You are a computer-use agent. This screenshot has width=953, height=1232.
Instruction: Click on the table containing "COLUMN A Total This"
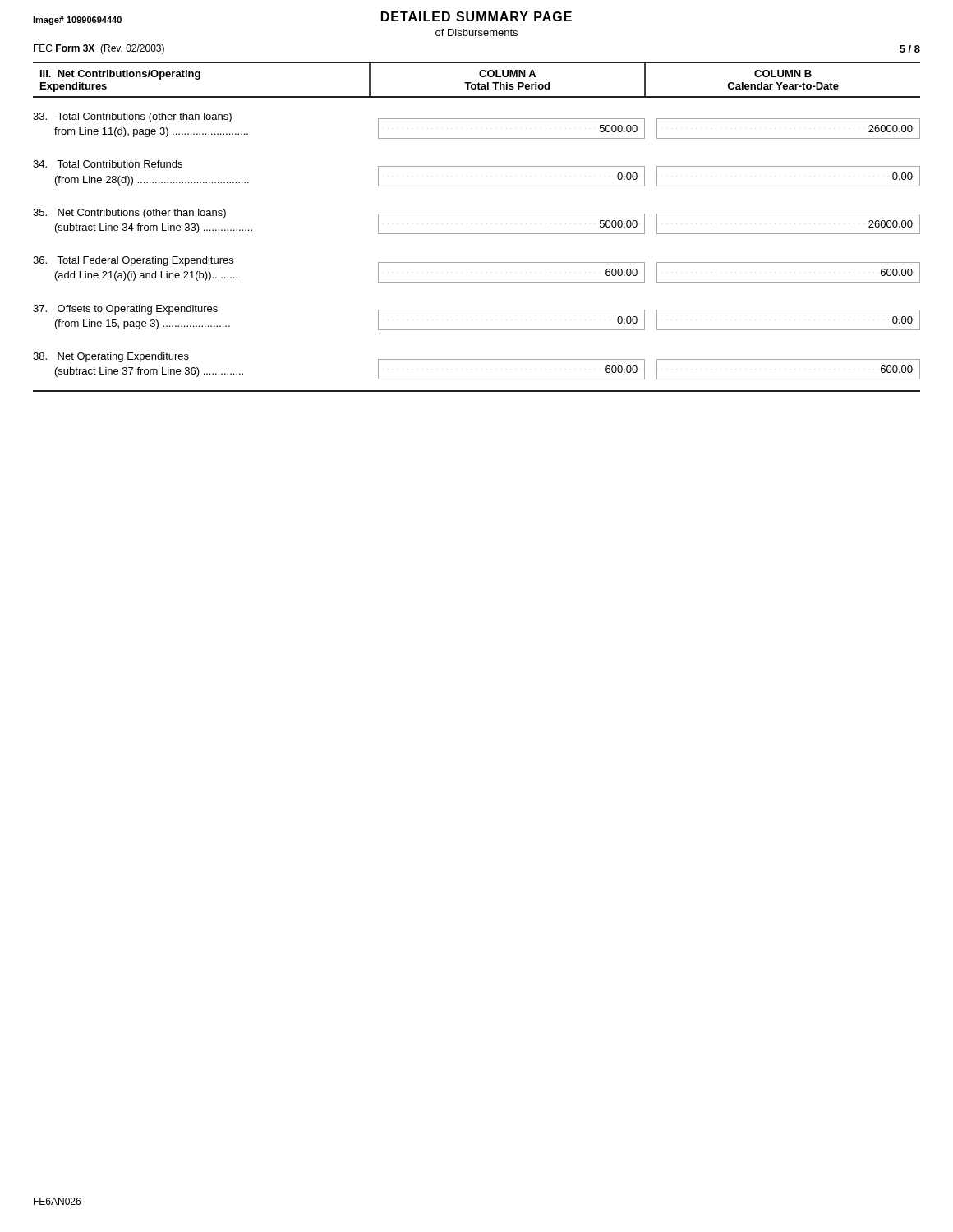tap(476, 227)
